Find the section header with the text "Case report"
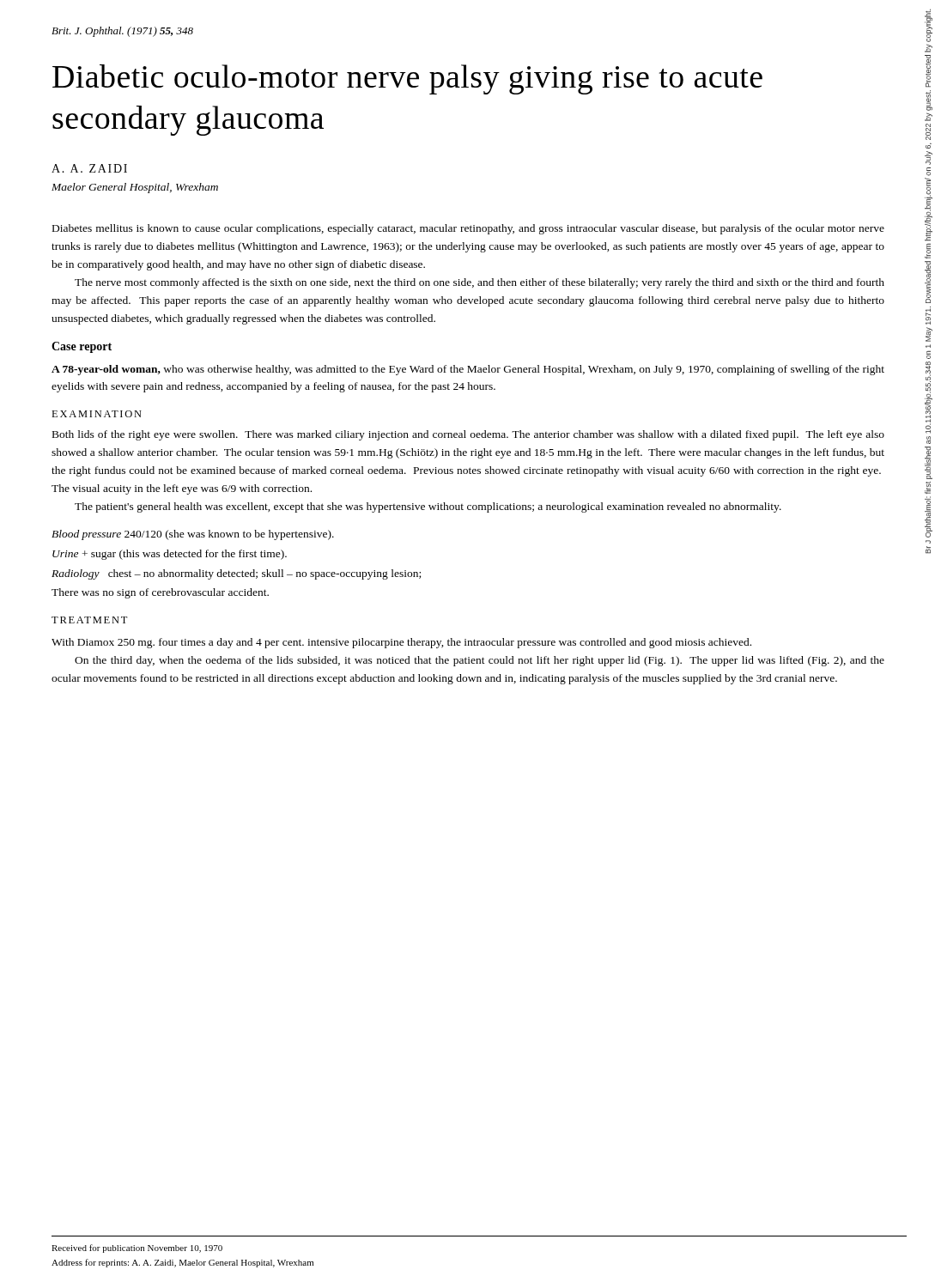Image resolution: width=941 pixels, height=1288 pixels. (82, 346)
